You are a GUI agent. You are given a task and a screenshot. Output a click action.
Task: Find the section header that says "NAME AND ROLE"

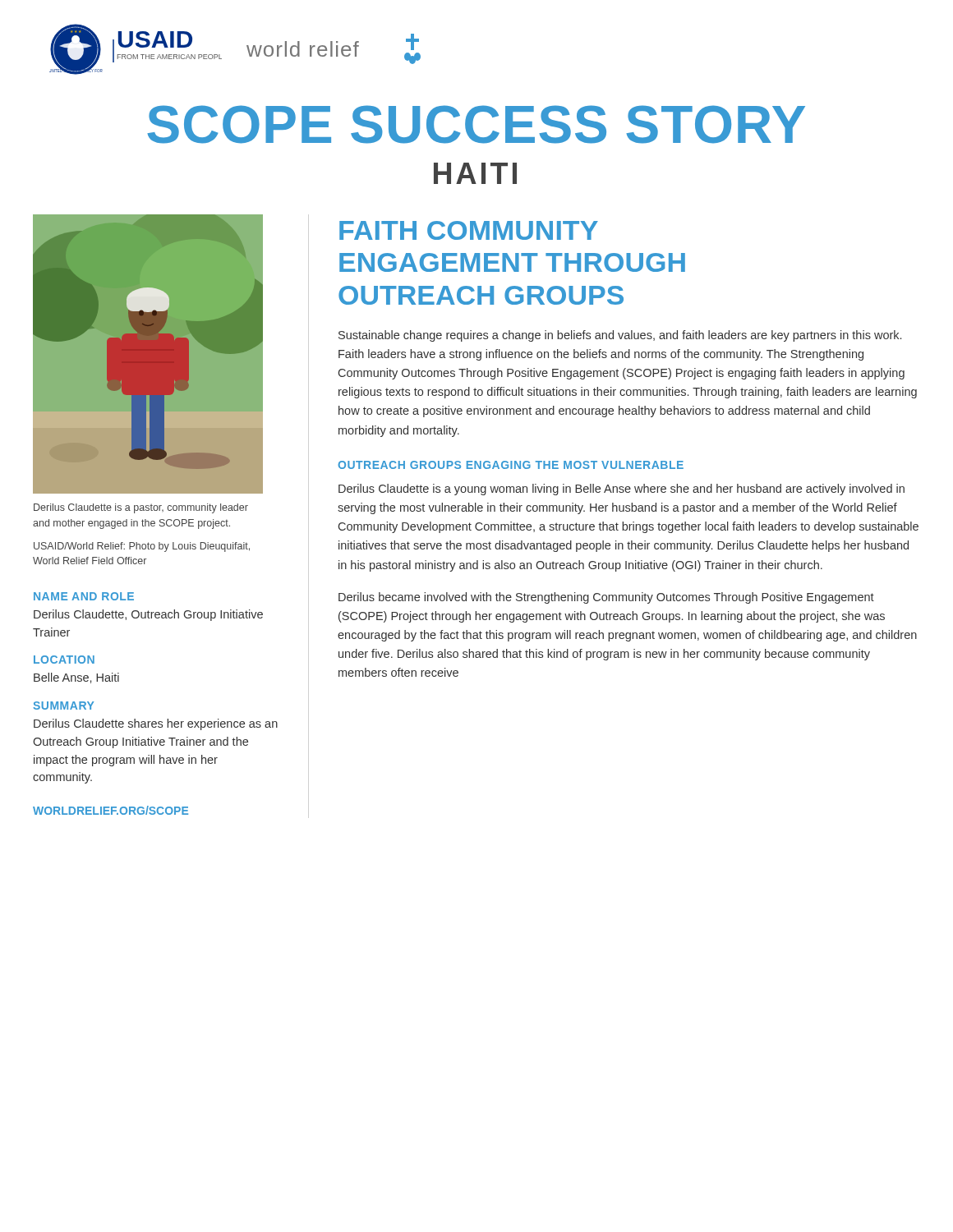coord(84,596)
